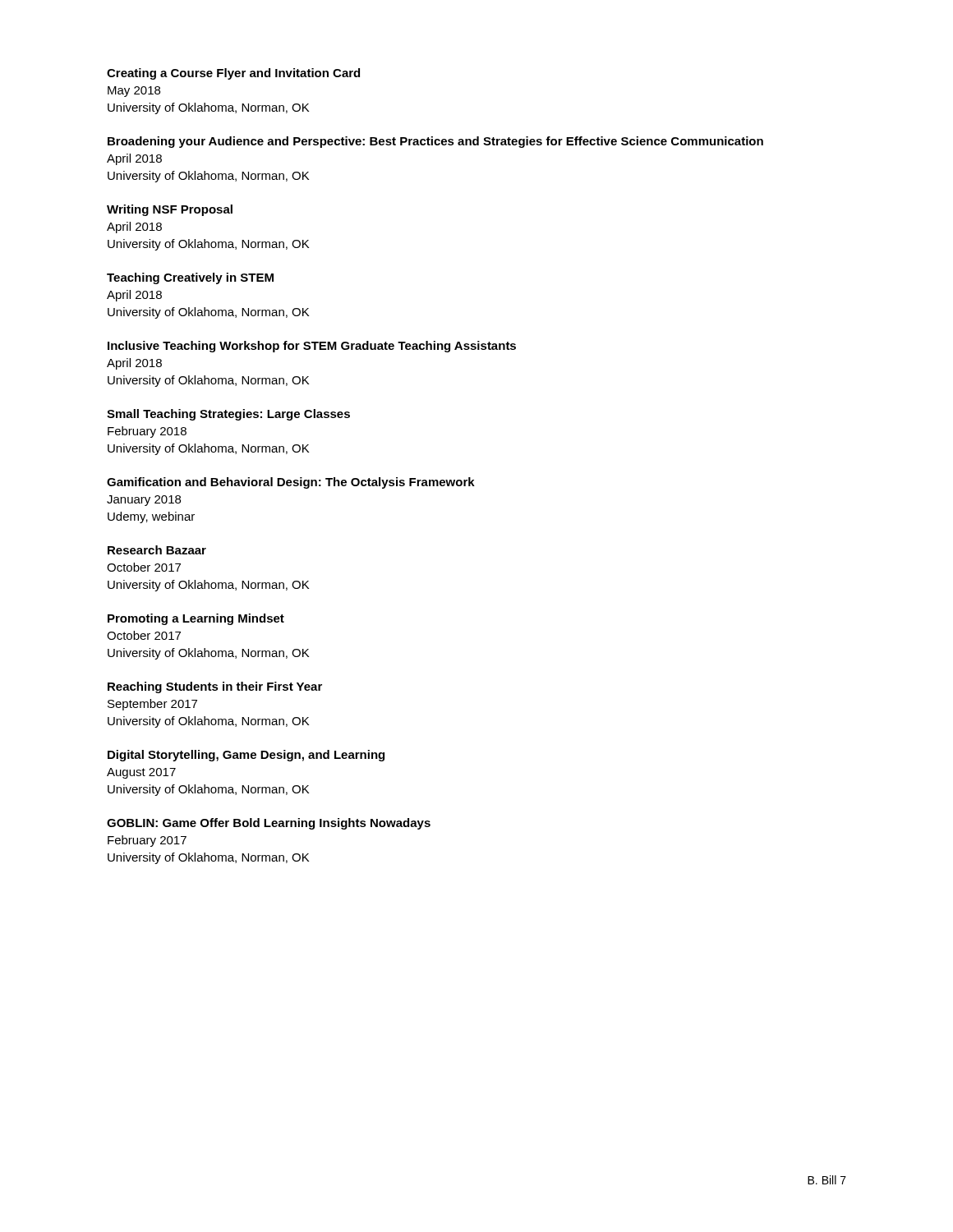Find the passage starting "Research Bazaar October"

tap(157, 550)
